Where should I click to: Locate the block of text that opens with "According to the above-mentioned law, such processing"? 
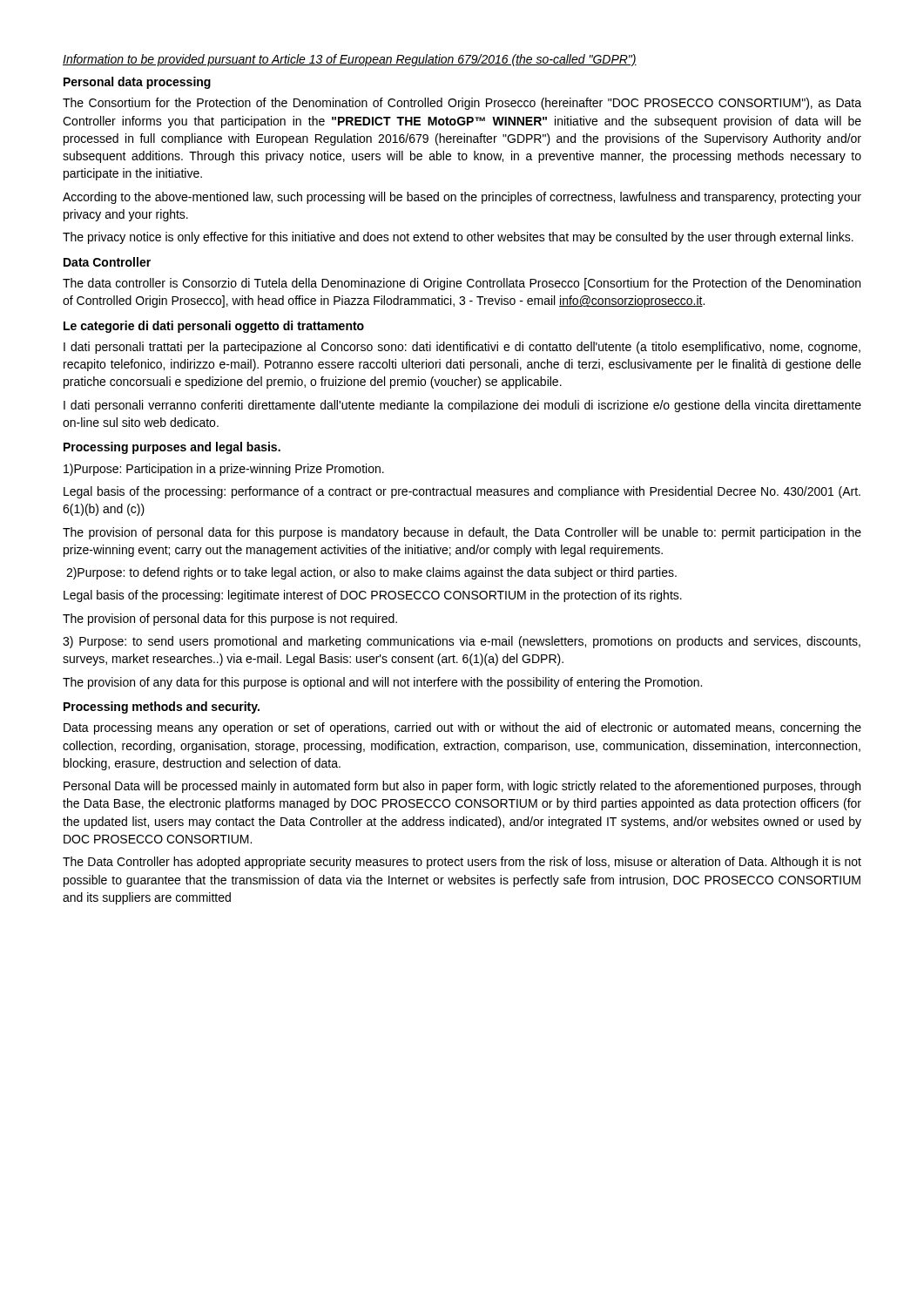462,206
